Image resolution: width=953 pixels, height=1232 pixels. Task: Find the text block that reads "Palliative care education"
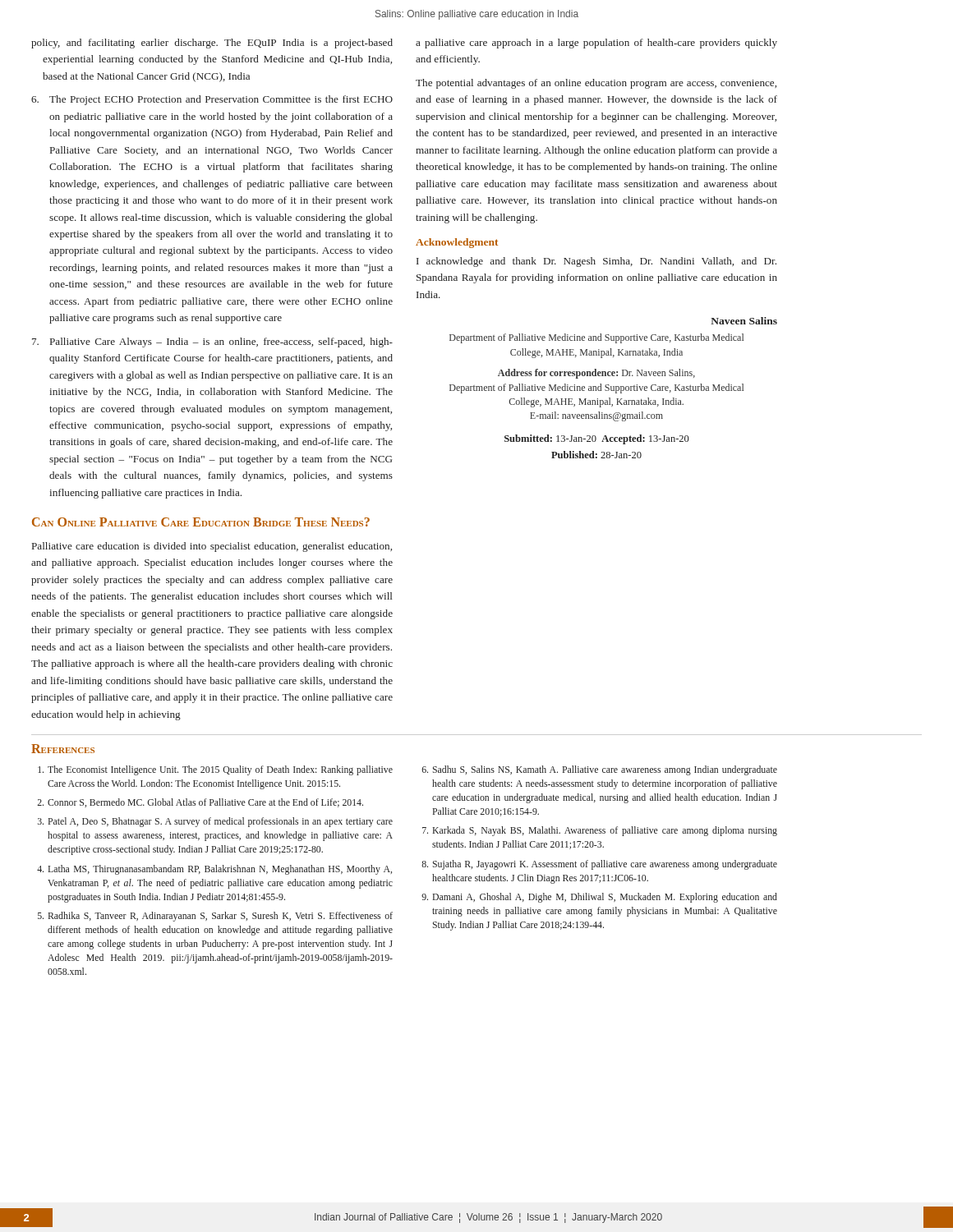[x=212, y=630]
